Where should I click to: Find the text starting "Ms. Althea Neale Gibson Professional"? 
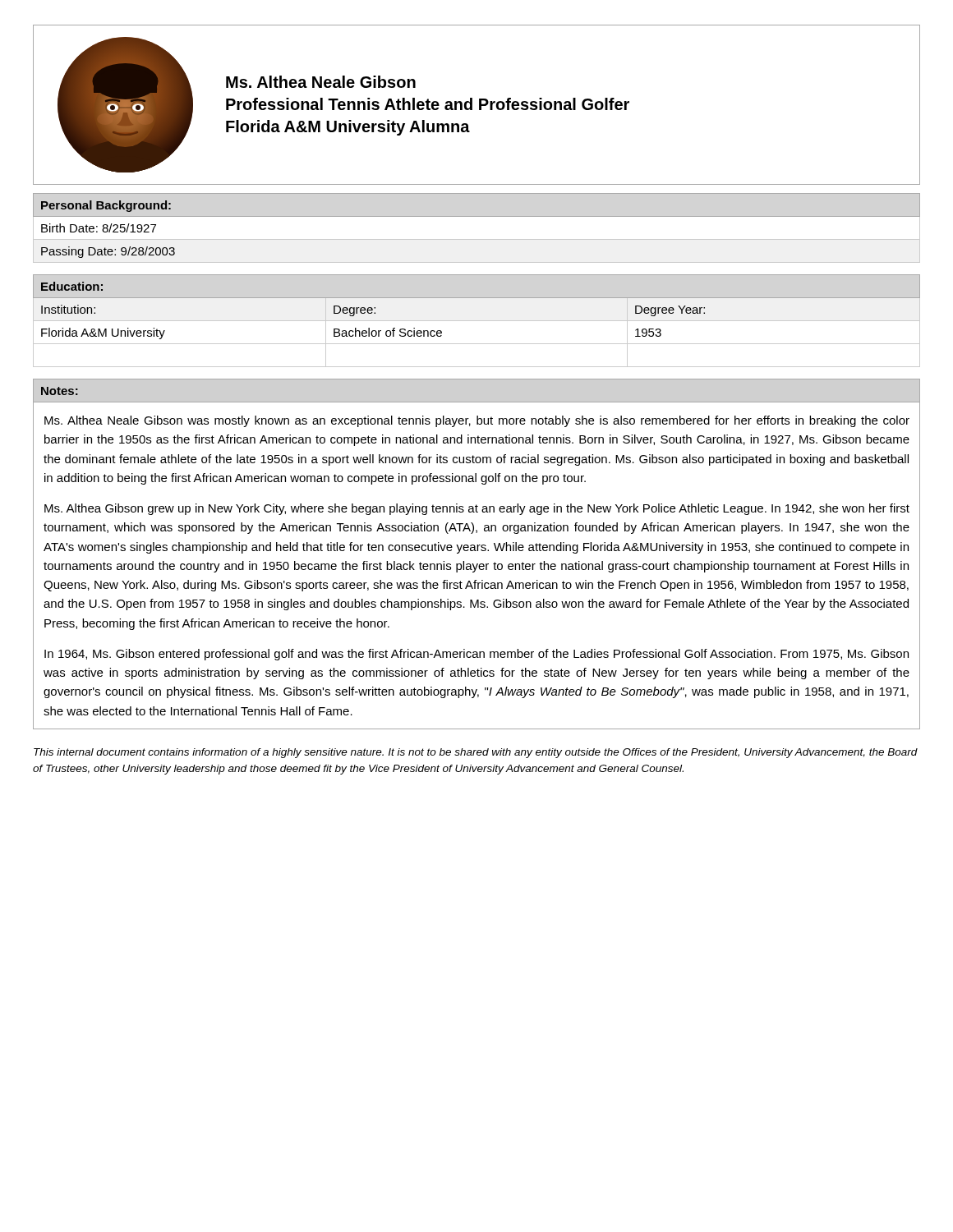[427, 105]
